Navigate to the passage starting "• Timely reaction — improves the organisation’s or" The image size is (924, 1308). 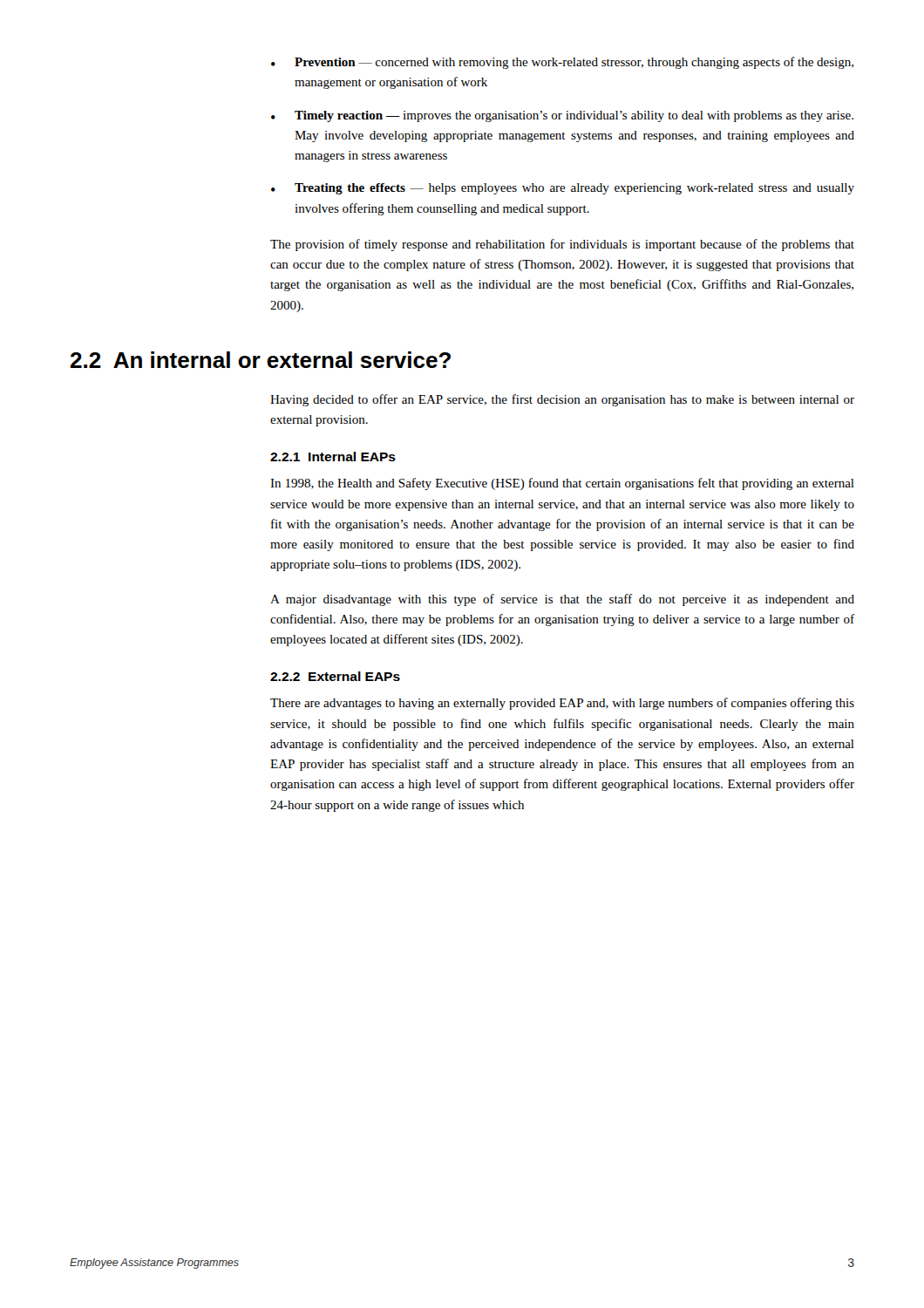(562, 135)
